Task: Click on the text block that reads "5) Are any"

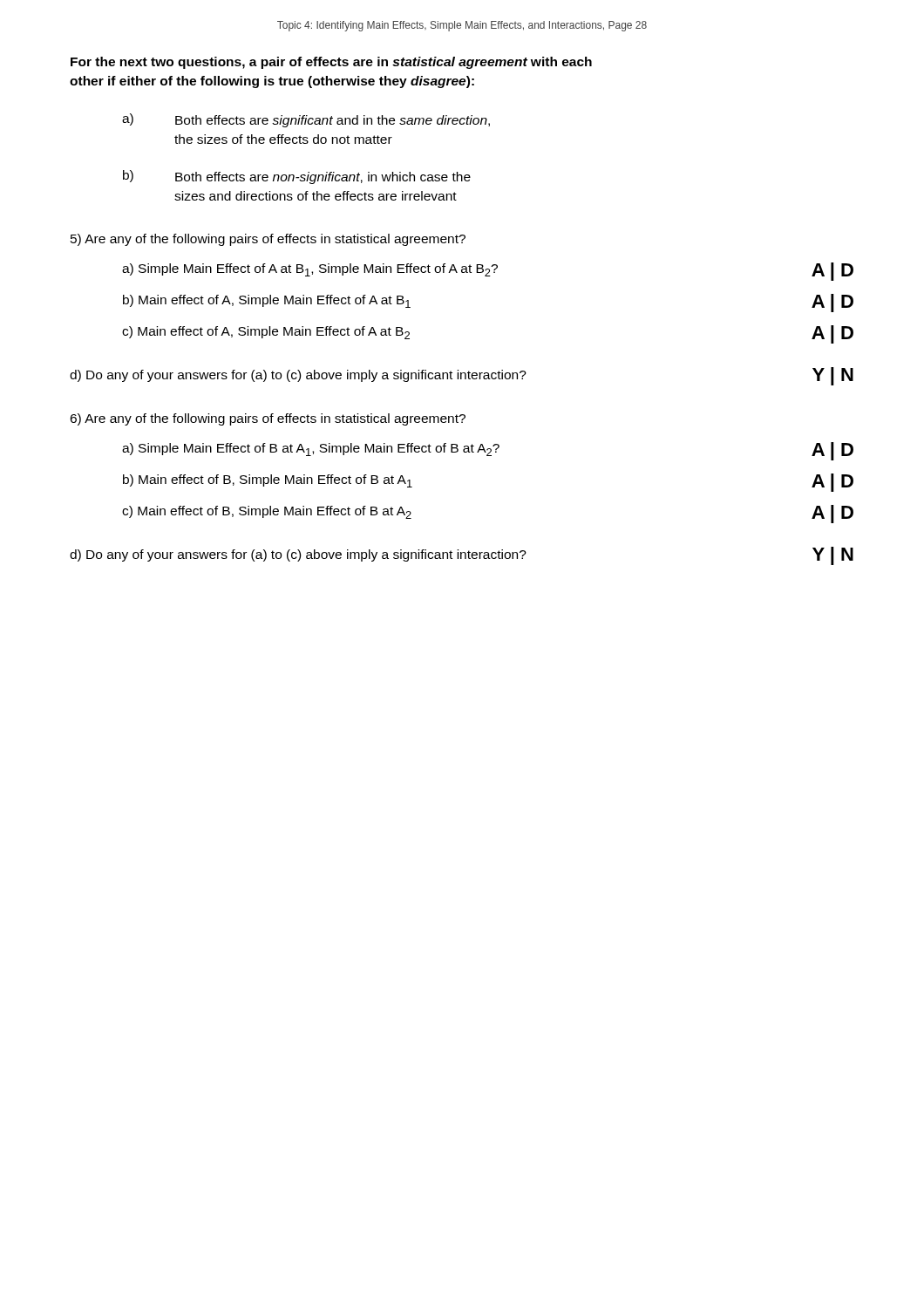Action: click(268, 238)
